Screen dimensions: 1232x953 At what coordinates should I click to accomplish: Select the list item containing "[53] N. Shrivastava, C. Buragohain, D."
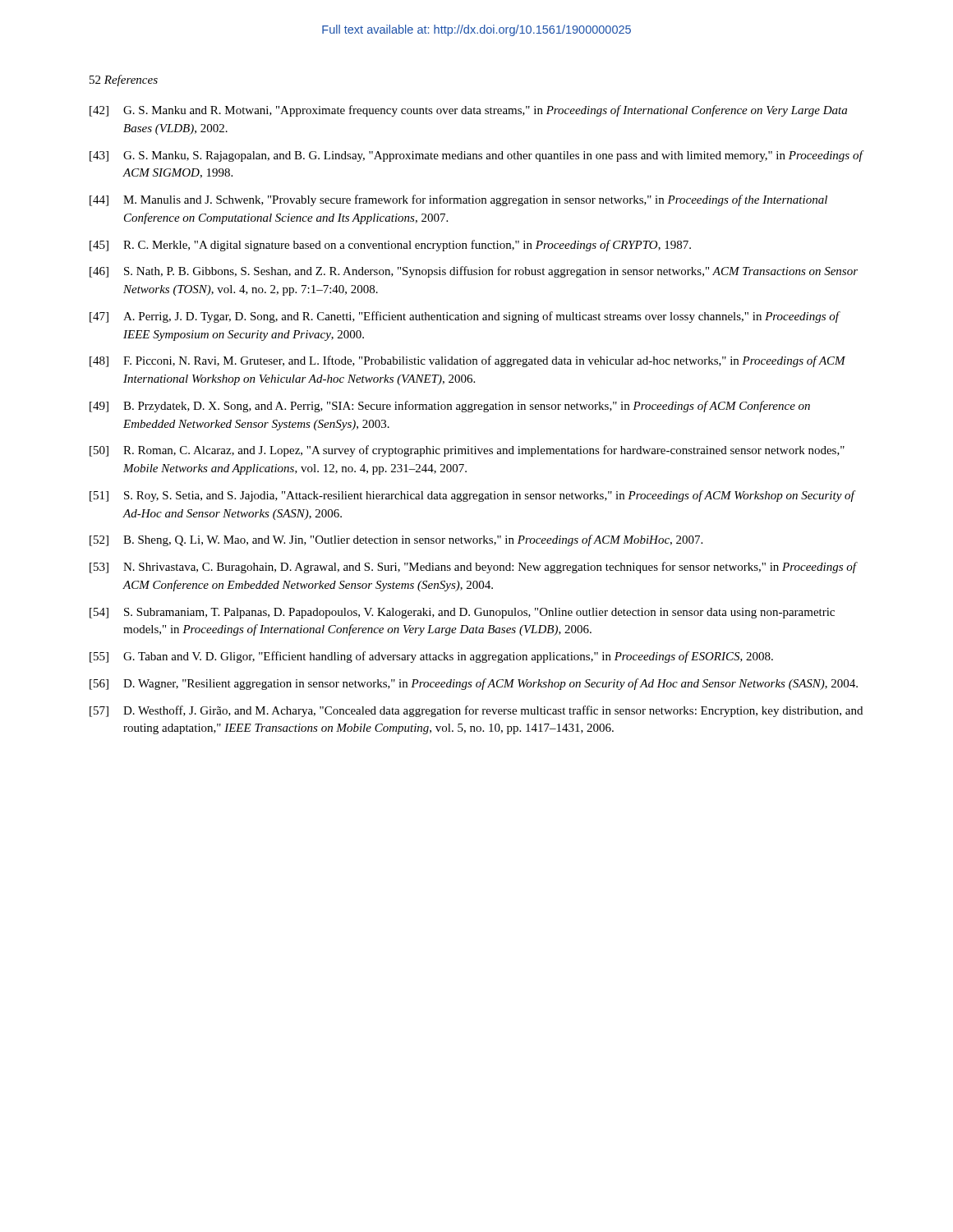pos(476,576)
